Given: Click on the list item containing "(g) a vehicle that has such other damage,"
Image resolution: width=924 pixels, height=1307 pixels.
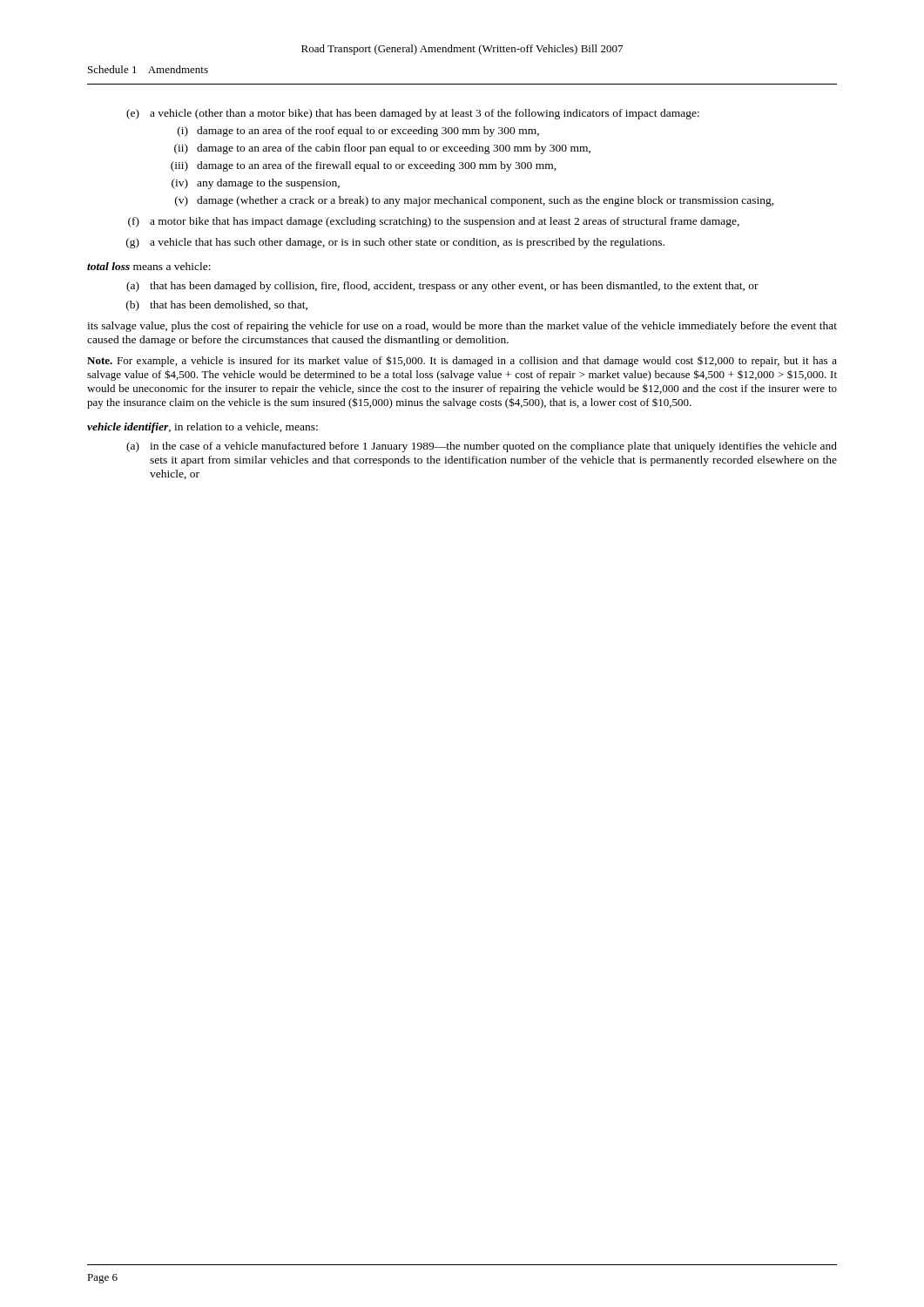Looking at the screenshot, I should click(462, 242).
